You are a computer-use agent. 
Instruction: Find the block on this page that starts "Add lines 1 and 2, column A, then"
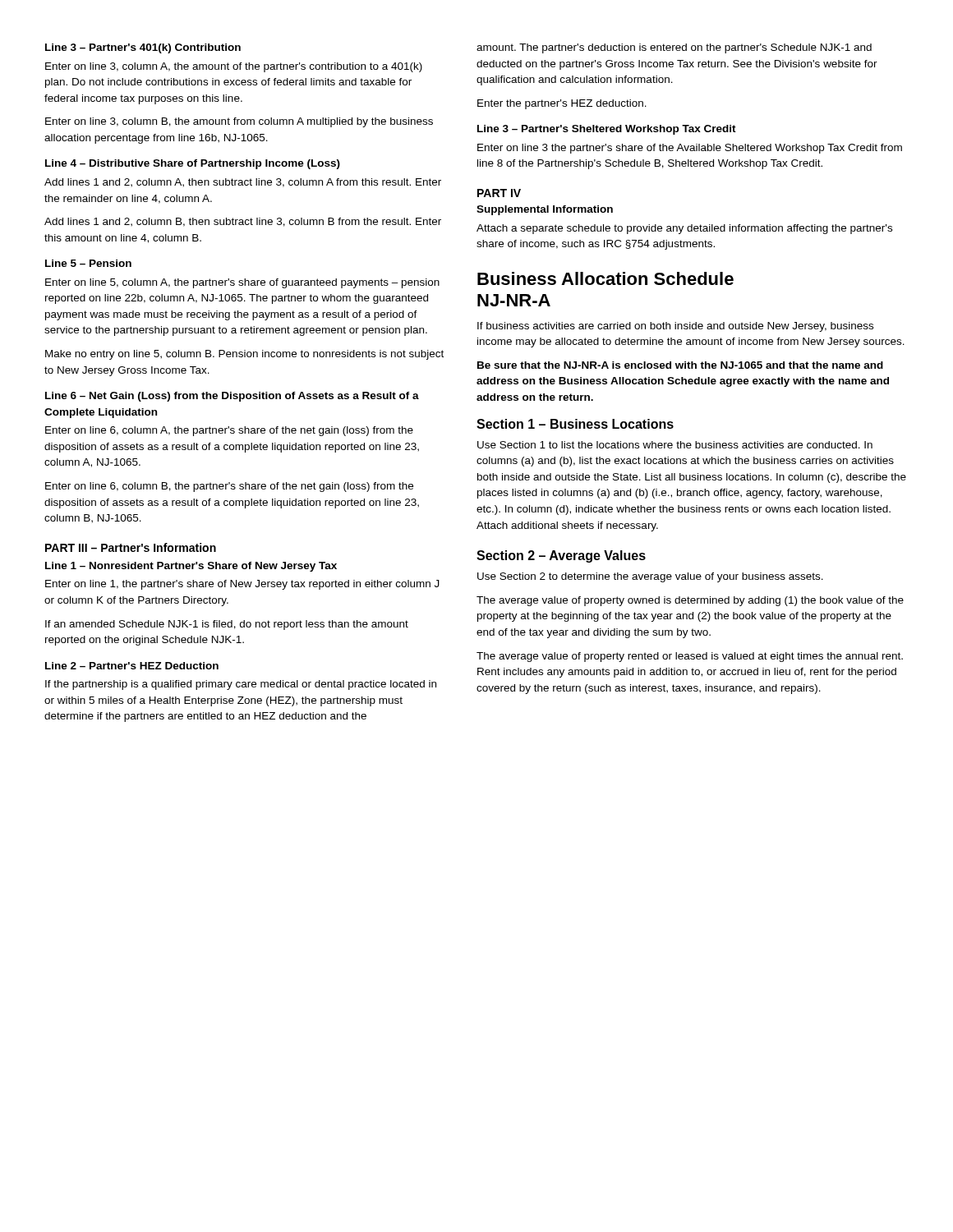click(x=246, y=190)
